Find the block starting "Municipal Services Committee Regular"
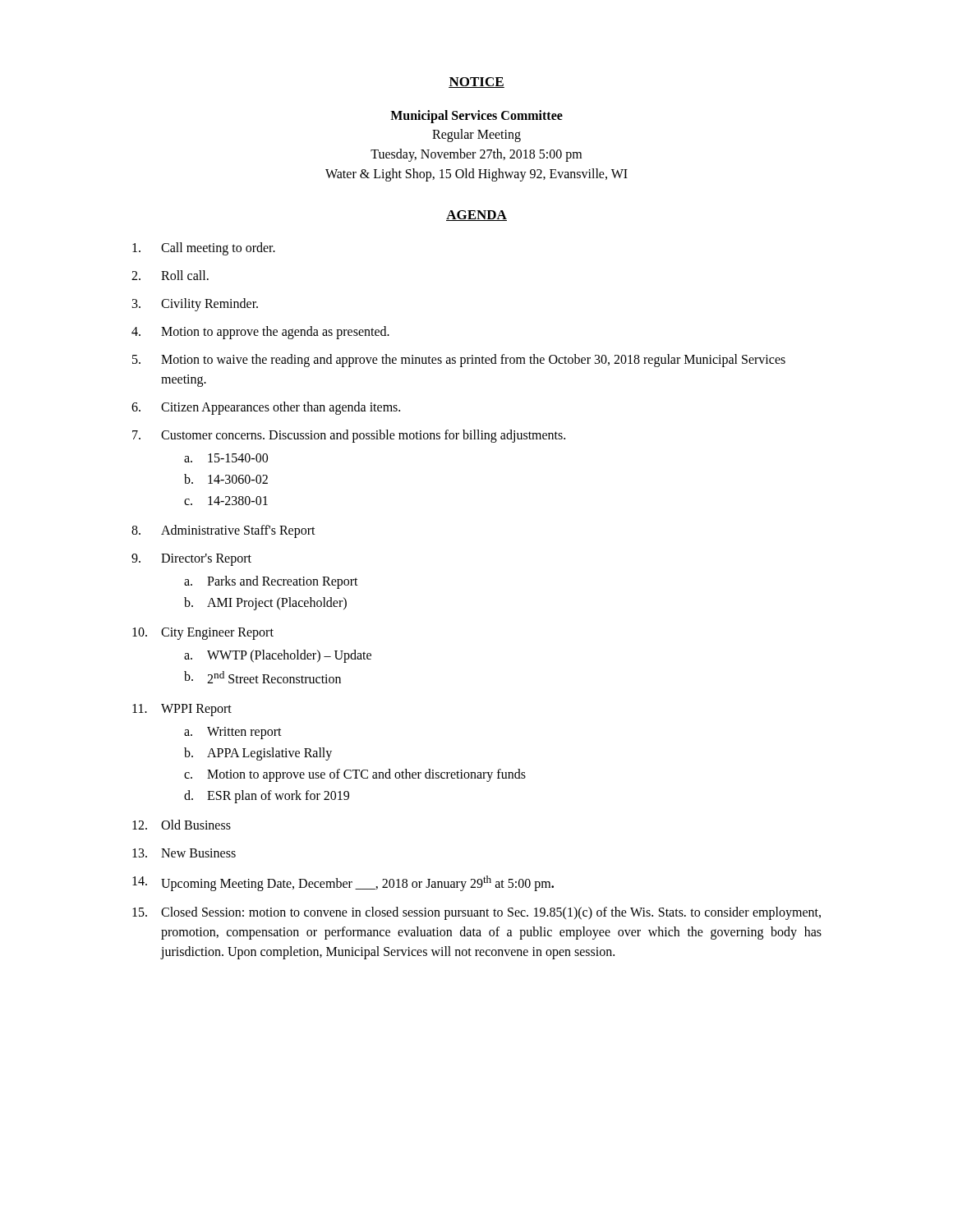The image size is (953, 1232). point(476,146)
